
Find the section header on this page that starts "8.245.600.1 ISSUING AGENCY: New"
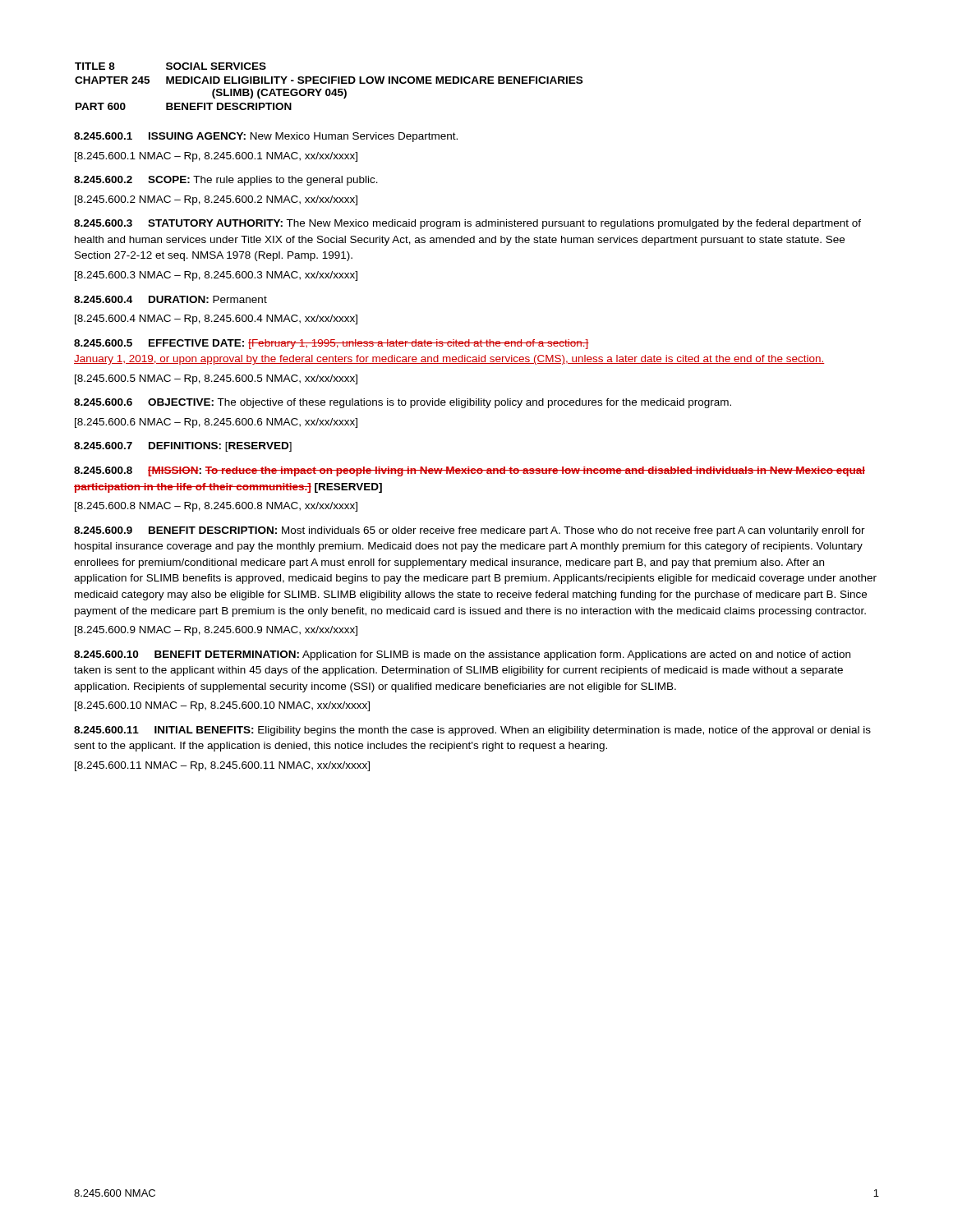pos(266,137)
